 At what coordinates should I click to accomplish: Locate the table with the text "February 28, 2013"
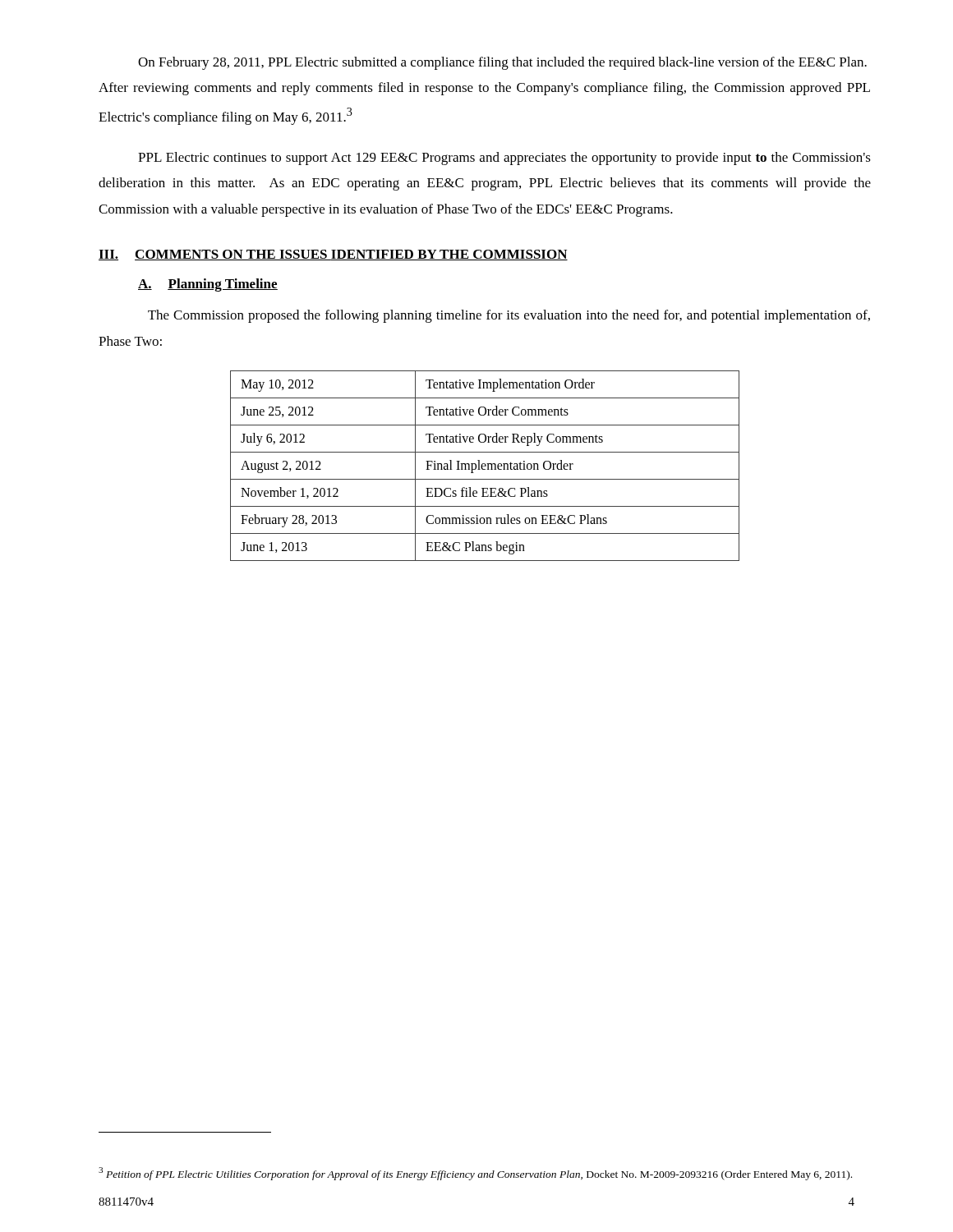pos(485,466)
